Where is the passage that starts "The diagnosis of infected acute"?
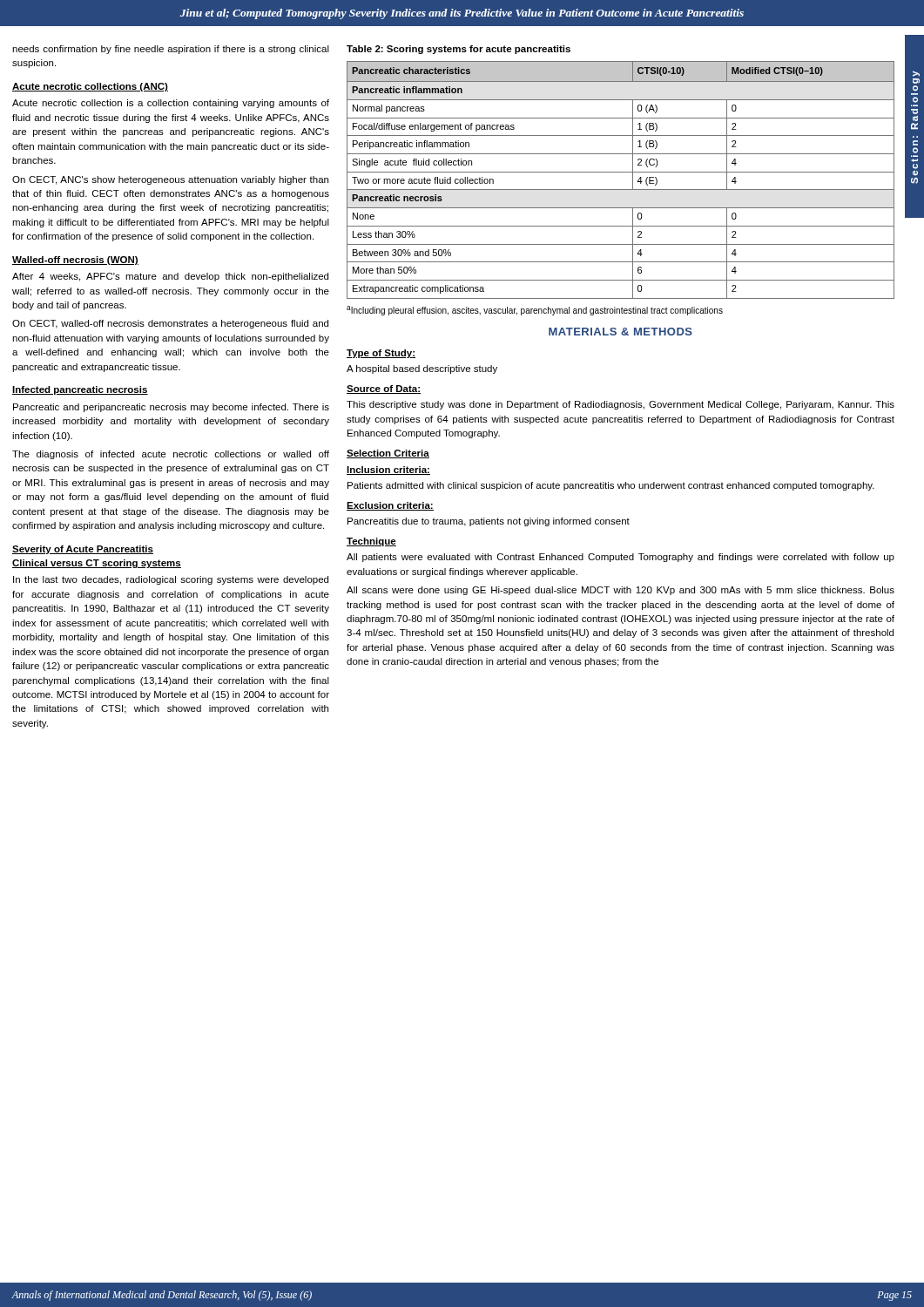The height and width of the screenshot is (1307, 924). point(171,490)
